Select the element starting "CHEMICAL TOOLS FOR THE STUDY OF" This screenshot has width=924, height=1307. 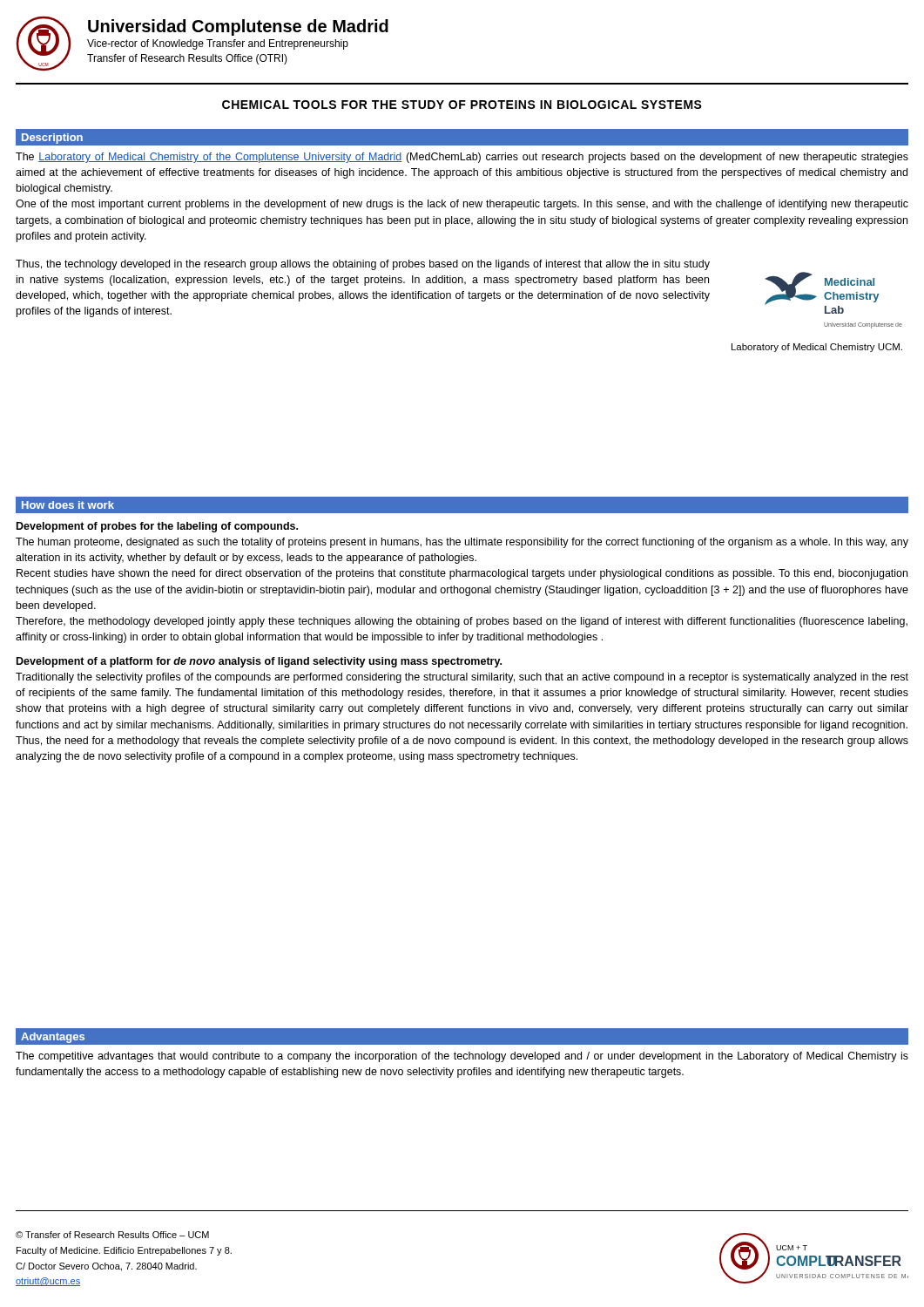coord(462,105)
